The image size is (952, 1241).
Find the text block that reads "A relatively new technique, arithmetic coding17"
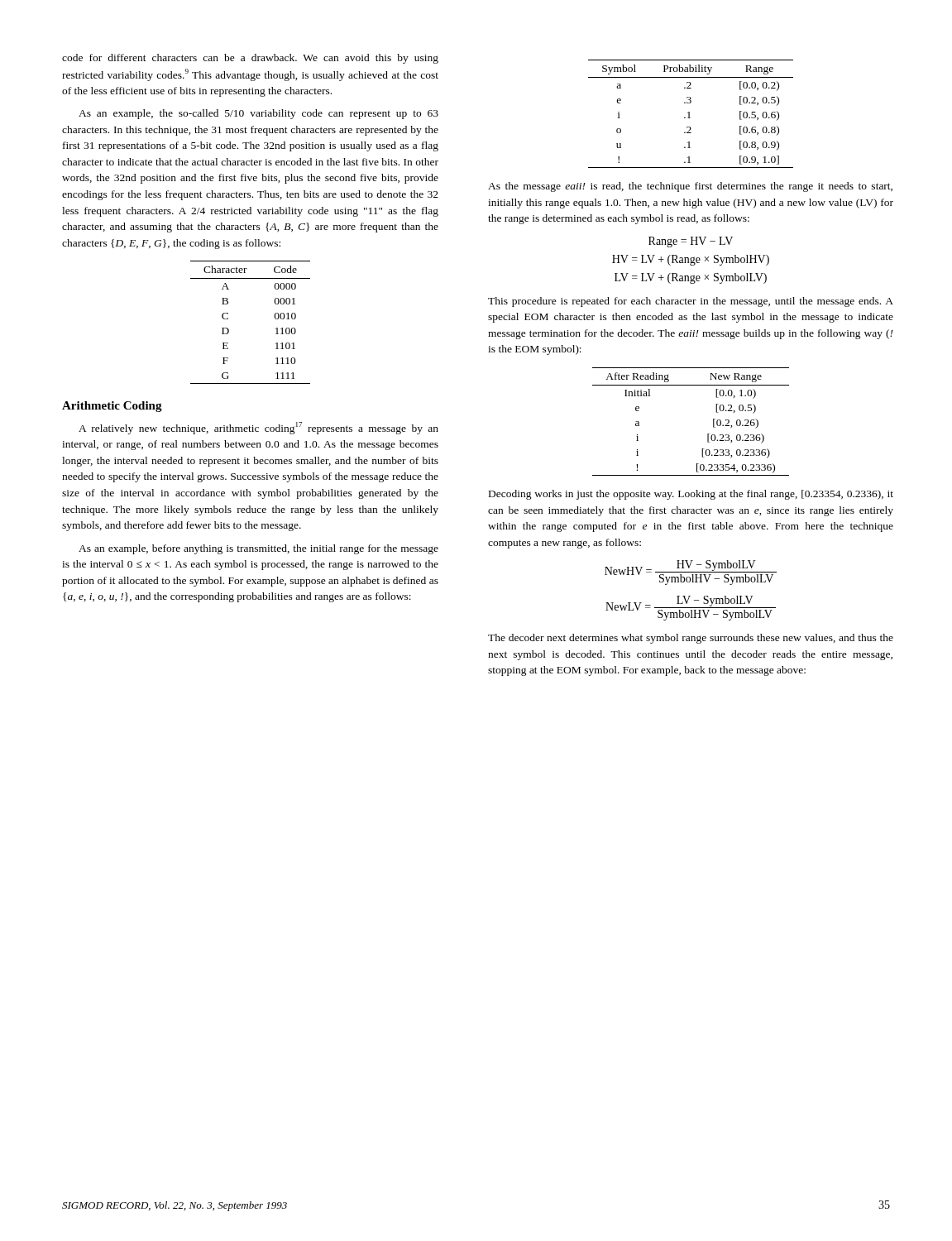click(250, 512)
